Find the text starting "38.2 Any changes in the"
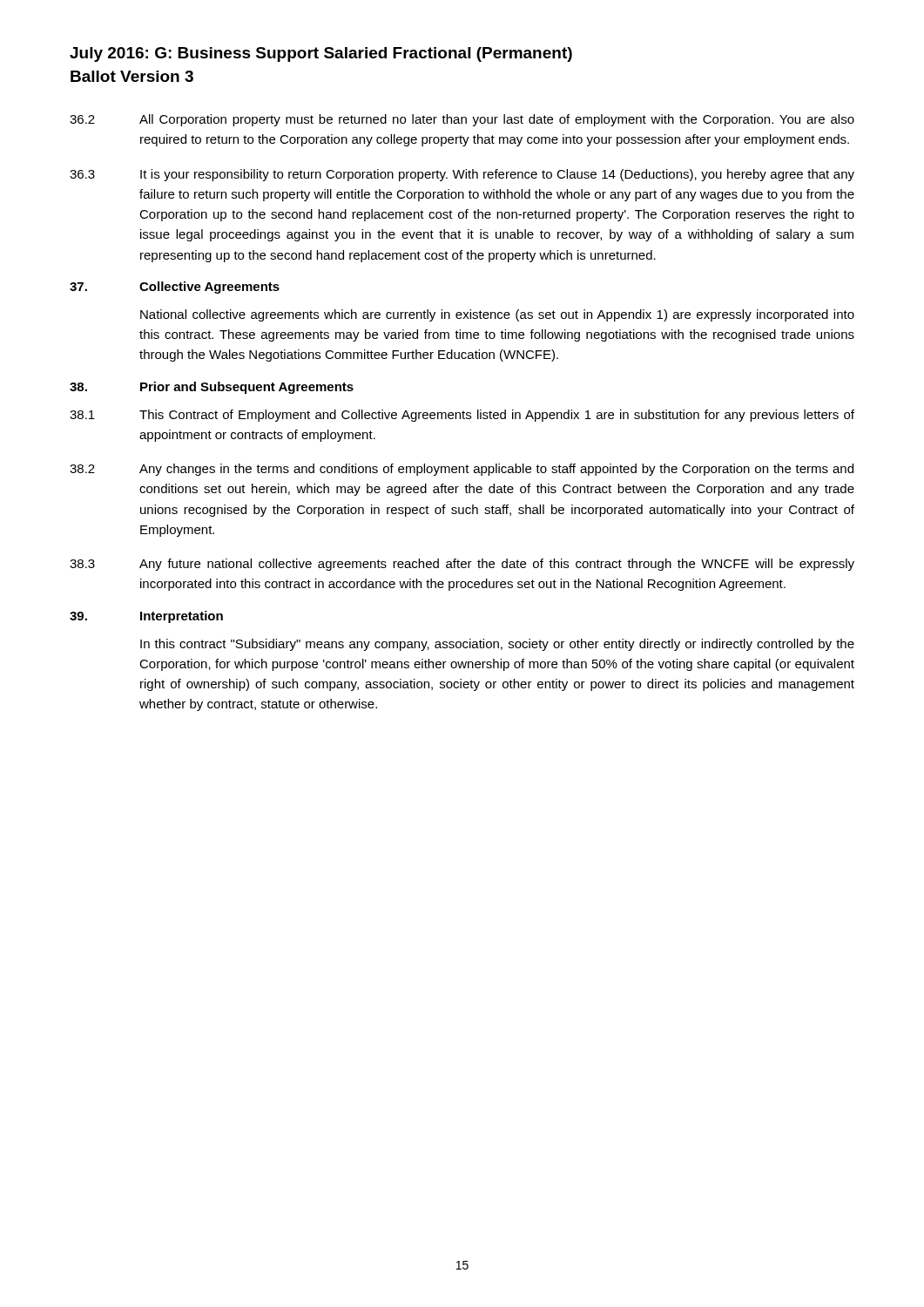 click(x=462, y=499)
